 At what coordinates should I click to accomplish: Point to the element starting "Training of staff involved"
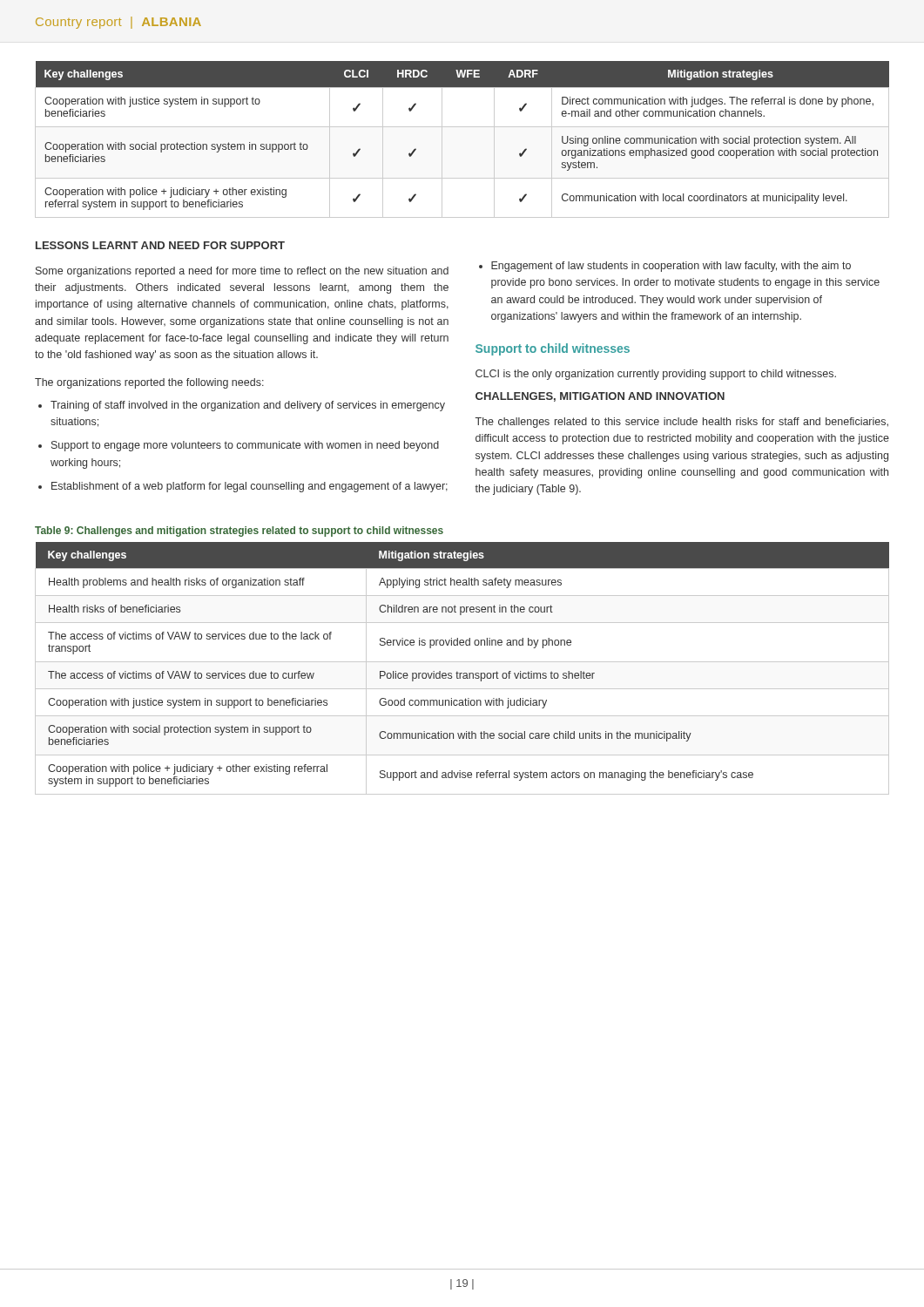tap(242, 414)
